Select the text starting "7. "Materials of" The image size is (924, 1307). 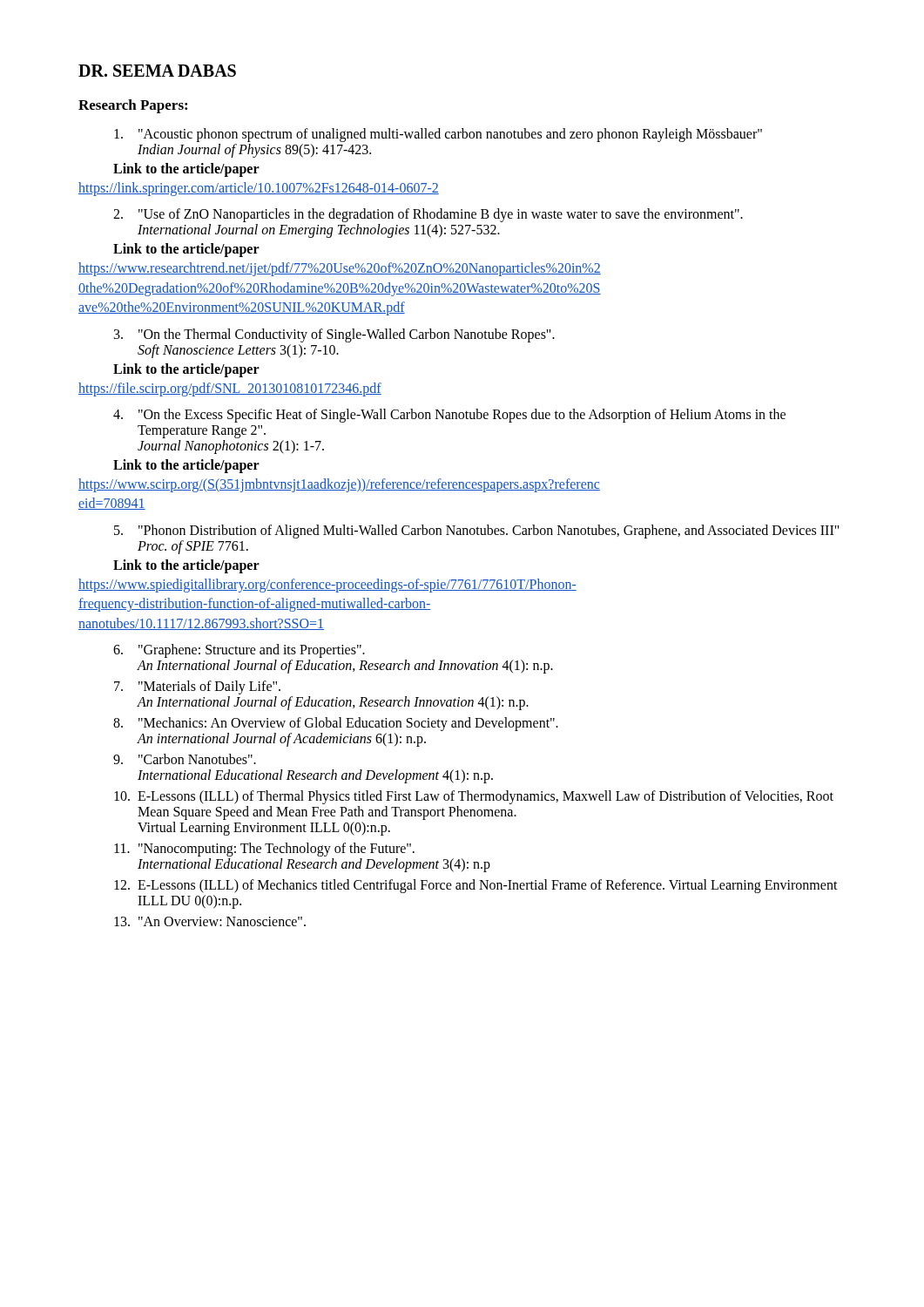[x=321, y=694]
